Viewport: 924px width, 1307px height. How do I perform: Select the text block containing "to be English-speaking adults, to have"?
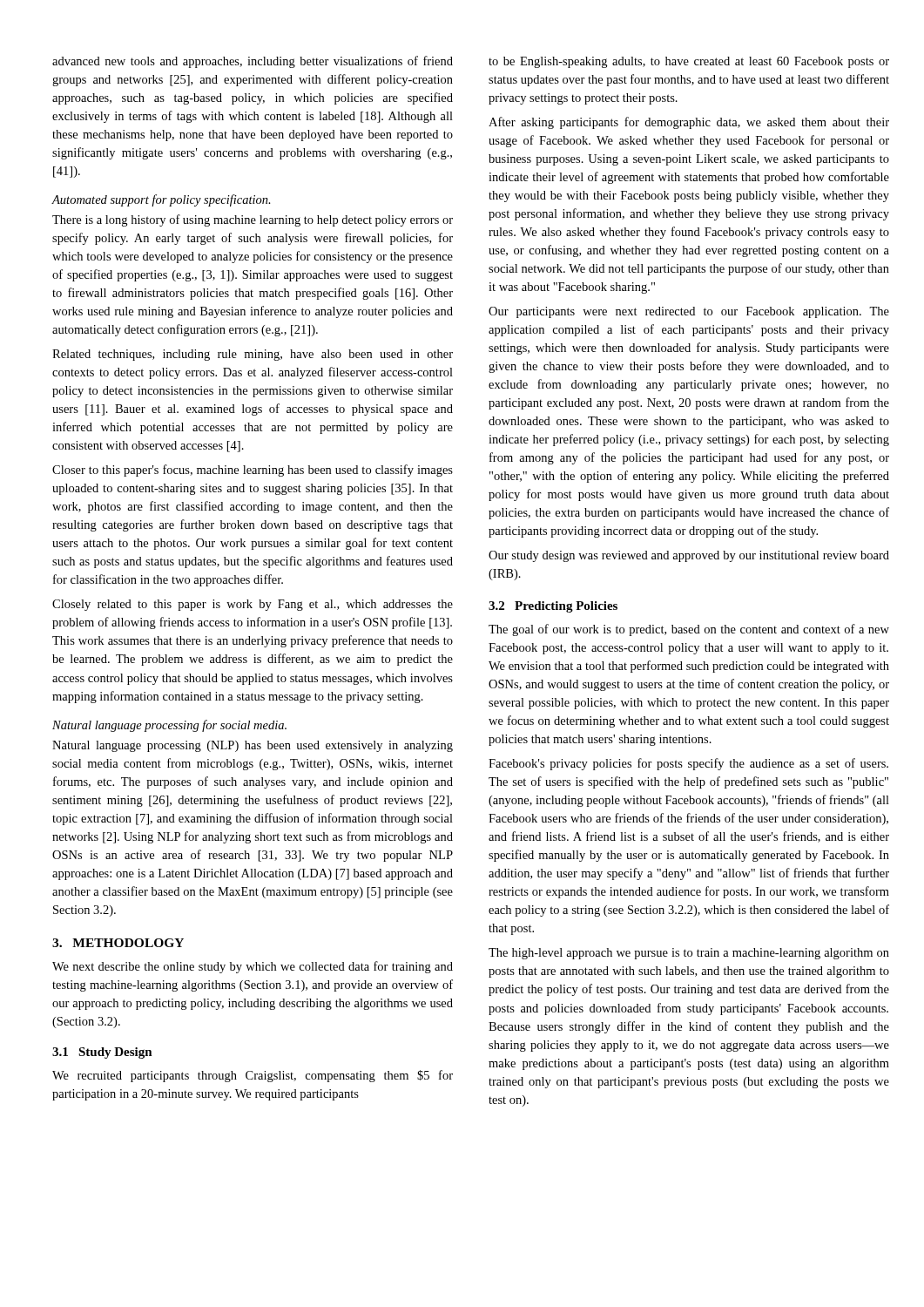pos(689,318)
